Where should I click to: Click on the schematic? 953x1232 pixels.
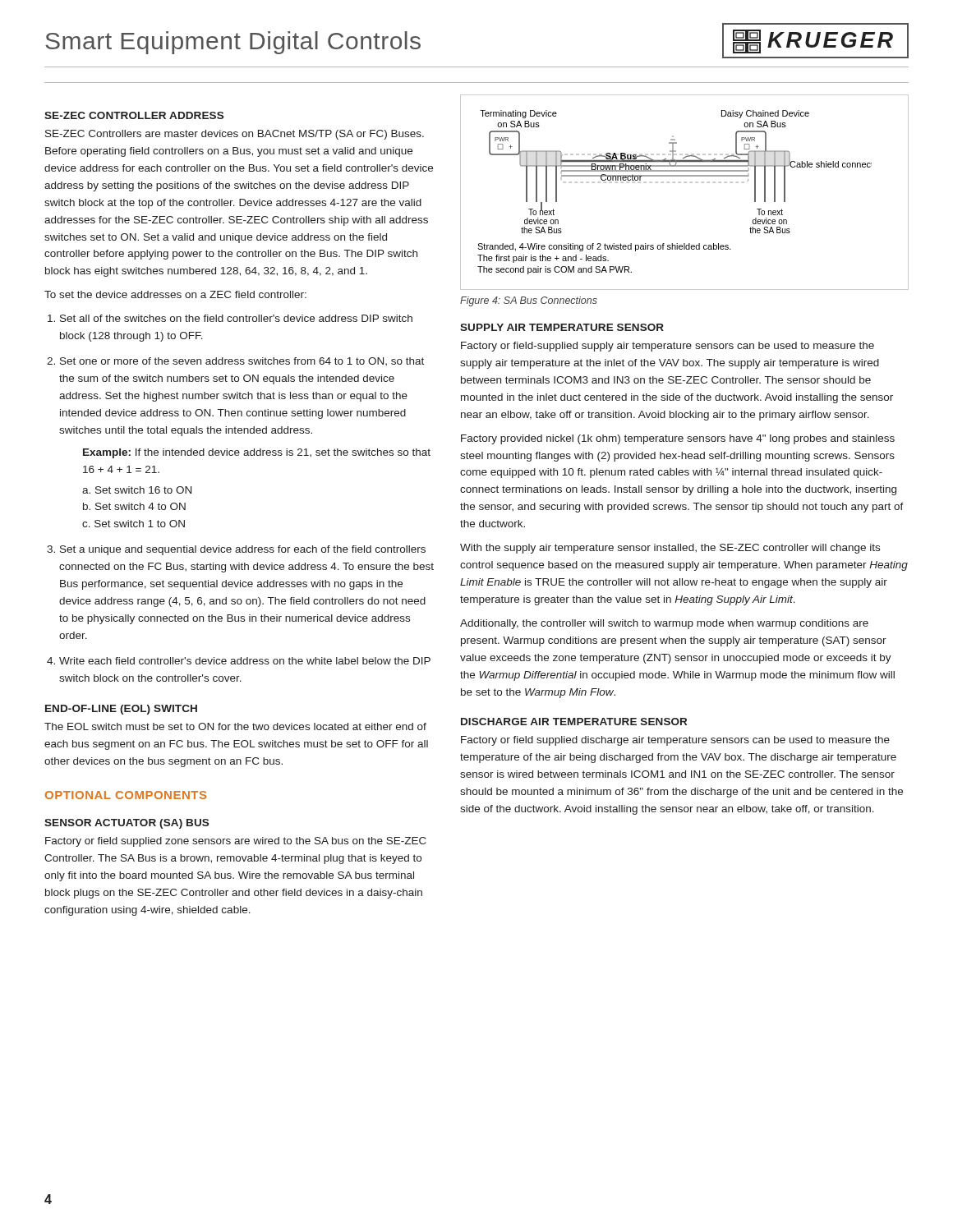click(684, 192)
